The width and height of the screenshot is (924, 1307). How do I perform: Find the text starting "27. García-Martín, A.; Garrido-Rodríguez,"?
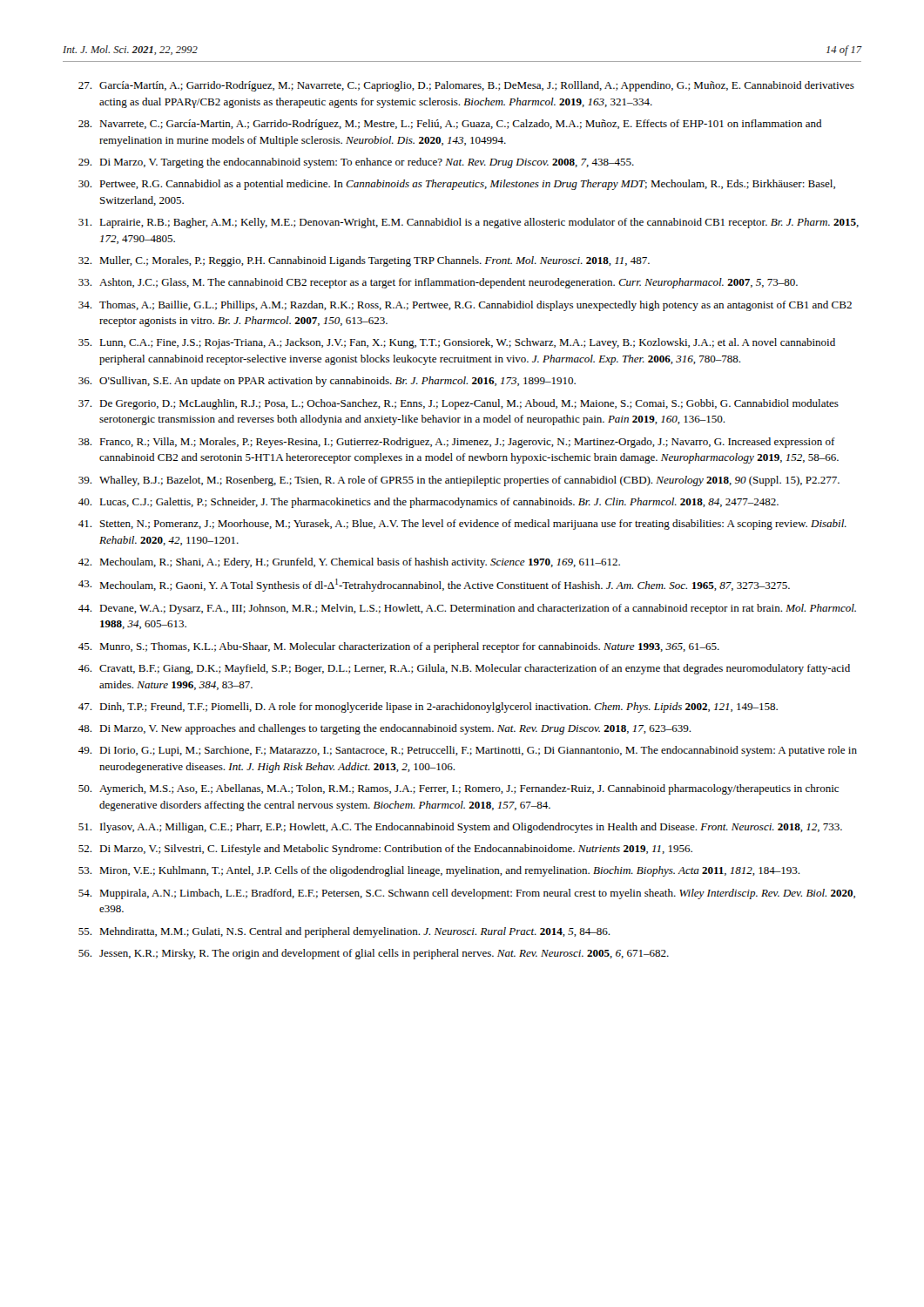(462, 94)
